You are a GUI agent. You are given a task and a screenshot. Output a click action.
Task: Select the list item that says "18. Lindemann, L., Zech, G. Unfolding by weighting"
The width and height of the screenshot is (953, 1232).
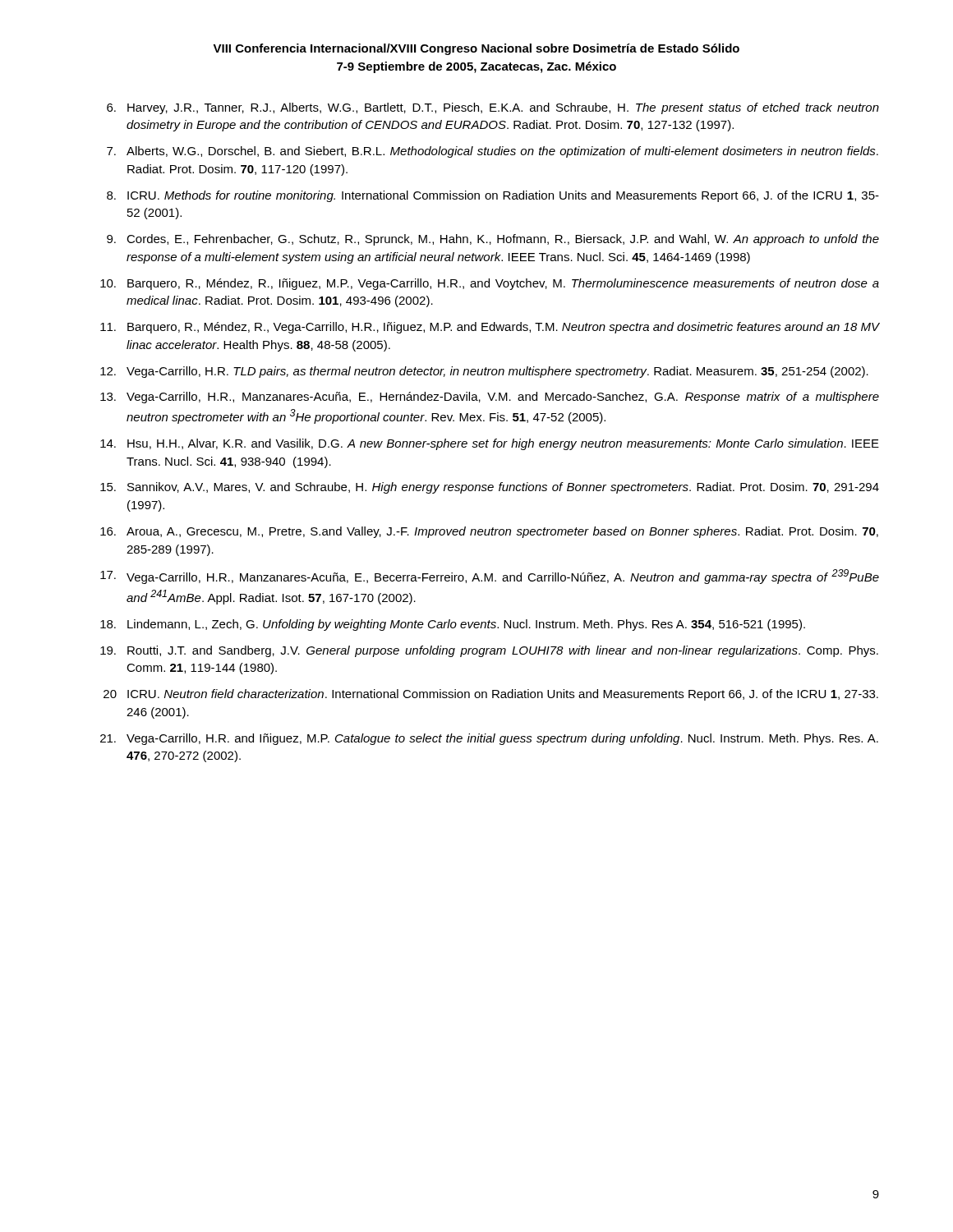[x=476, y=624]
